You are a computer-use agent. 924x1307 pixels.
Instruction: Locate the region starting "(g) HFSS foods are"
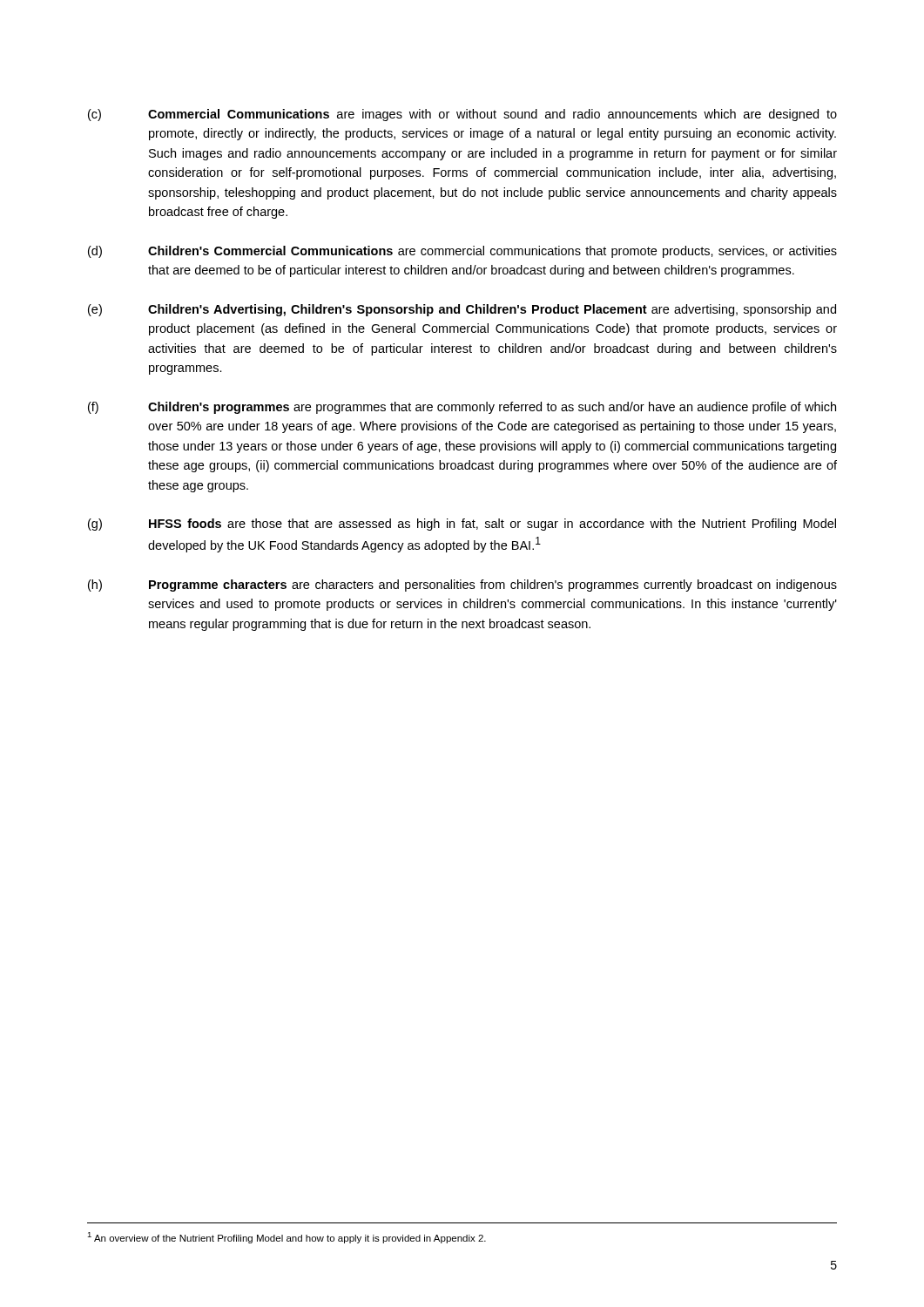coord(462,535)
